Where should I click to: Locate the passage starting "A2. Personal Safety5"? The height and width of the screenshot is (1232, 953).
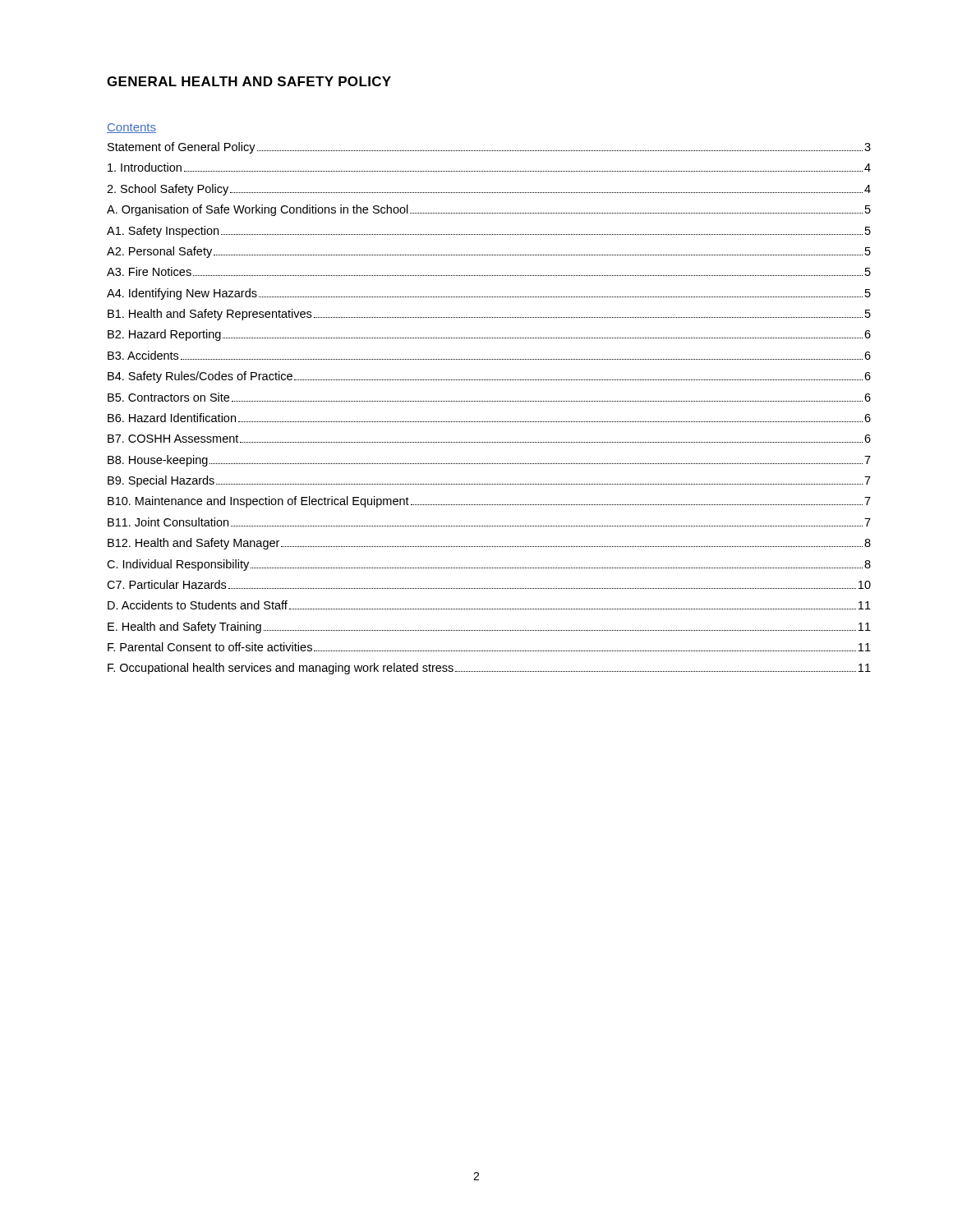click(x=489, y=252)
